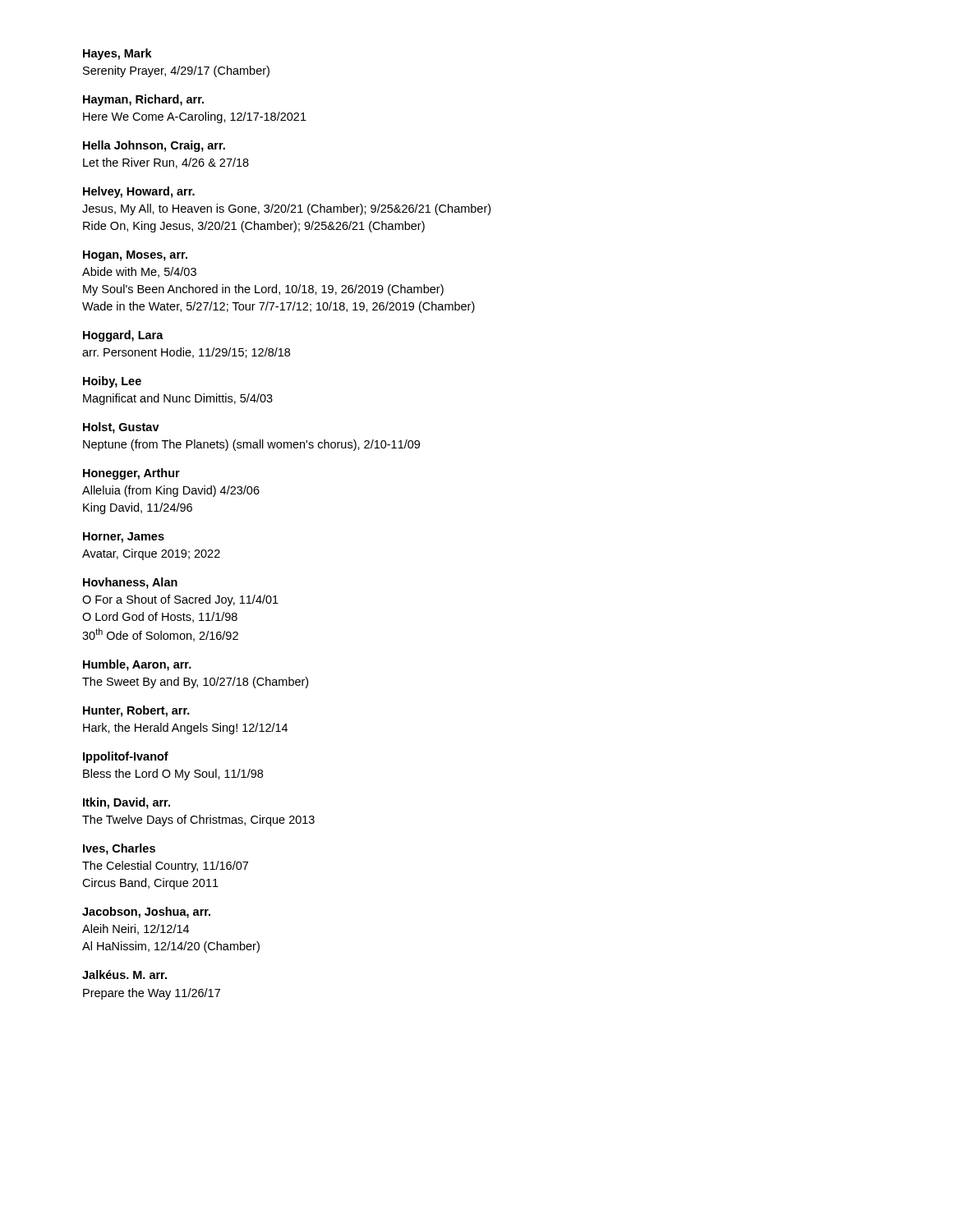This screenshot has width=953, height=1232.
Task: Navigate to the text starting "Honegger, Arthur Alleluia (from King David) 4/23/06"
Action: (x=131, y=474)
